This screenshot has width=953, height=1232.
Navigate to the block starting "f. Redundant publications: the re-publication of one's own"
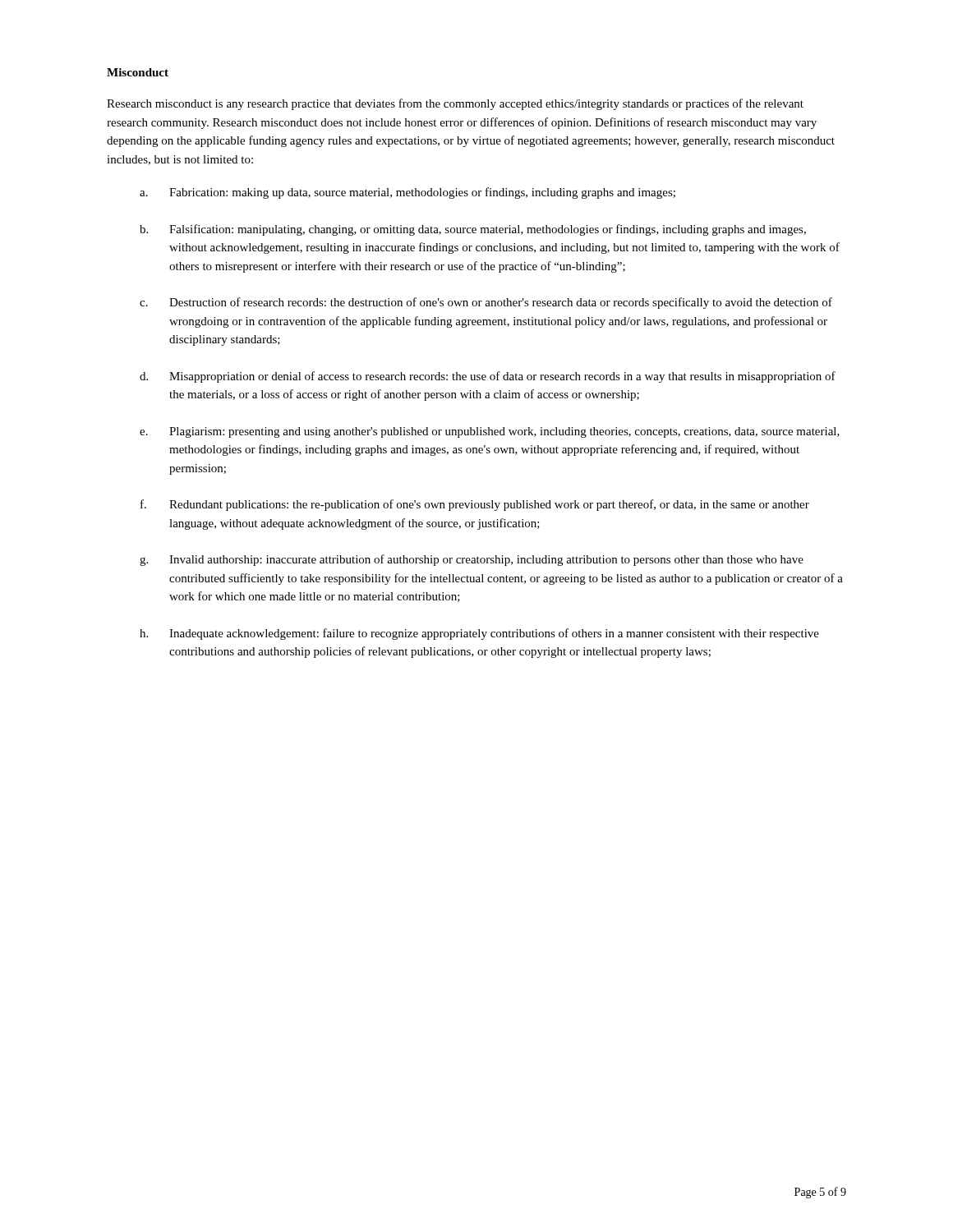(493, 514)
